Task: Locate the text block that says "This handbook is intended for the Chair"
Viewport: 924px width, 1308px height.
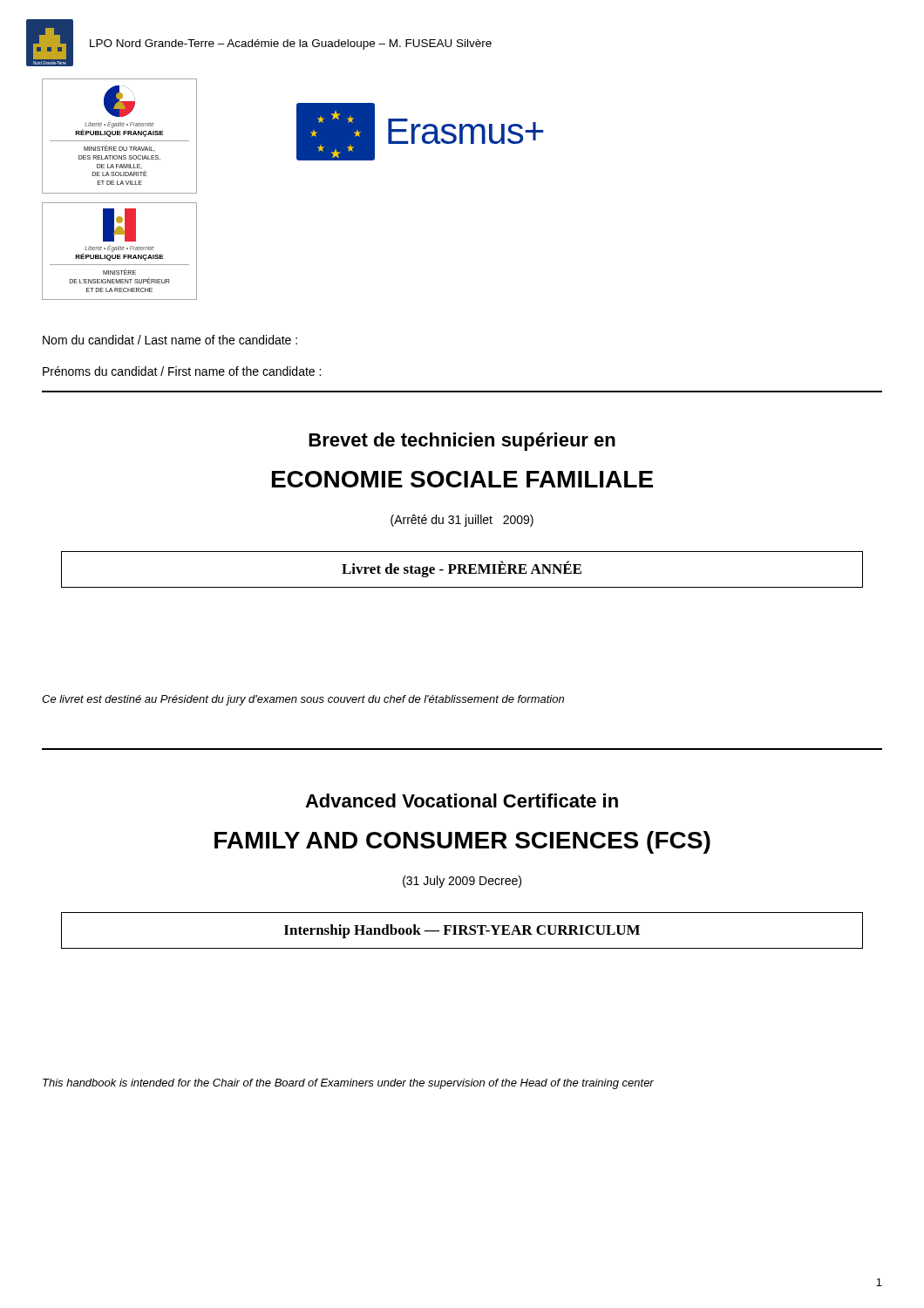Action: [x=348, y=1083]
